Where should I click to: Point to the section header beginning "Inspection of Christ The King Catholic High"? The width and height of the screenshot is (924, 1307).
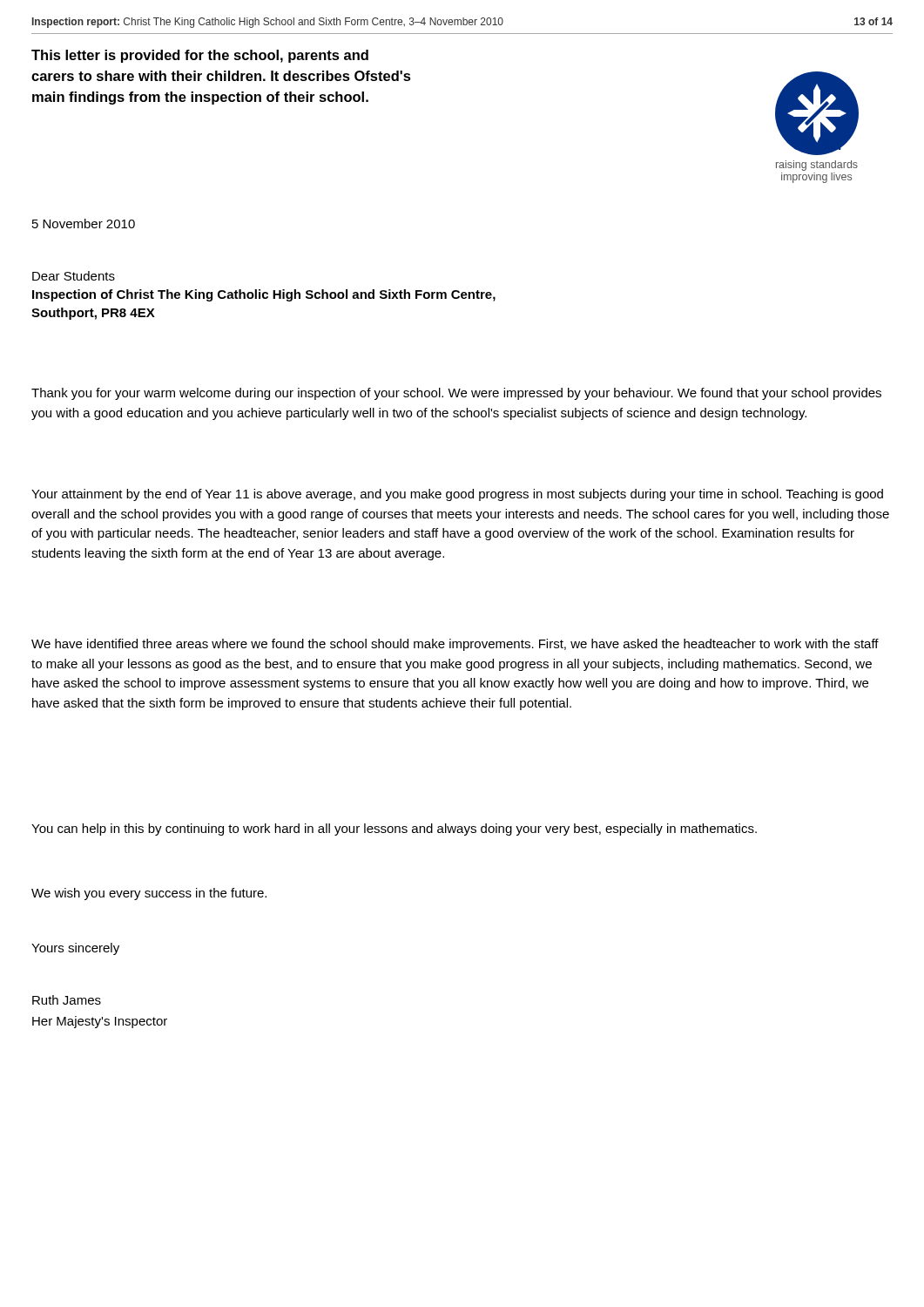pyautogui.click(x=264, y=303)
